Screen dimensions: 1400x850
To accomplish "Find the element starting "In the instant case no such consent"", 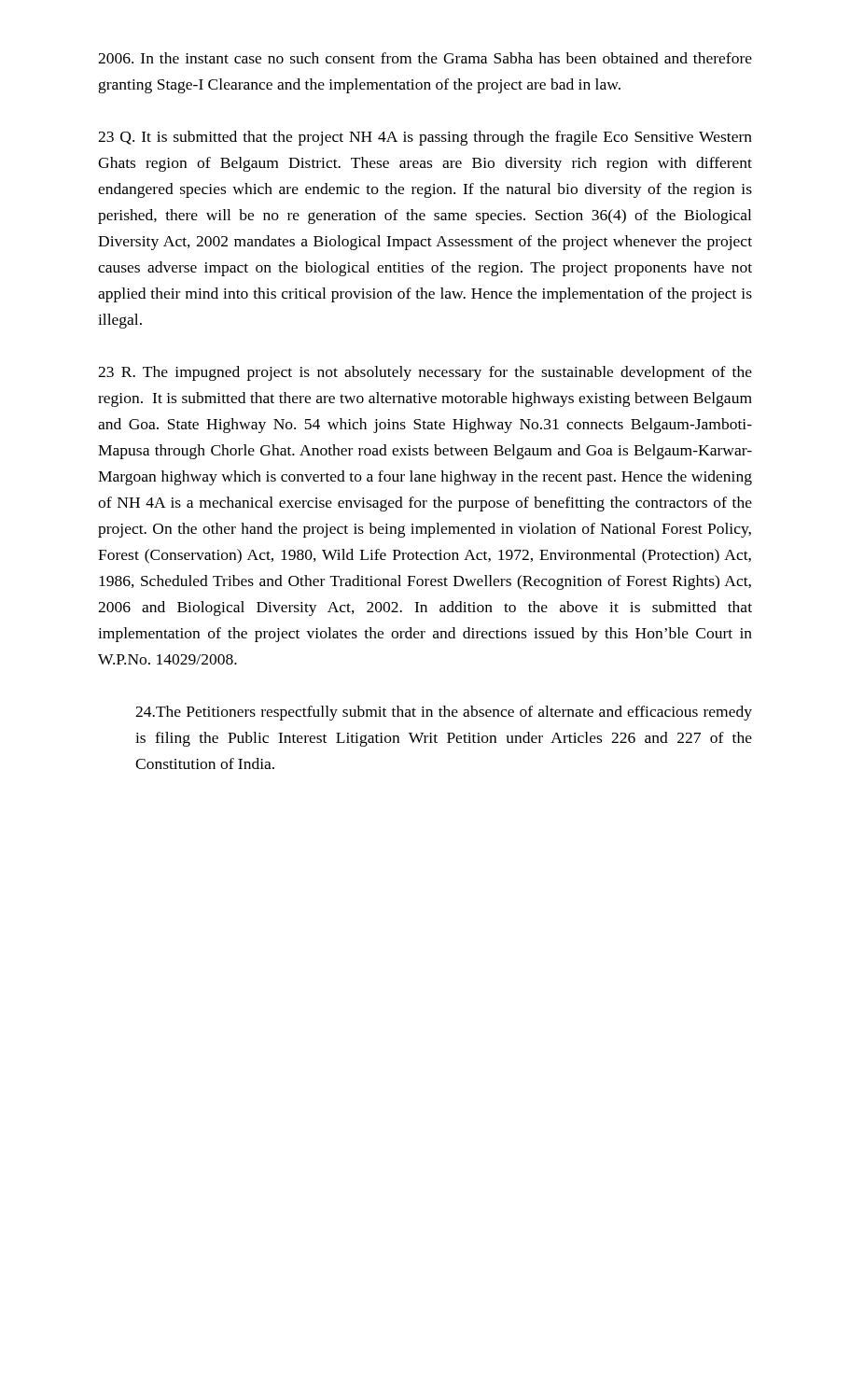I will [425, 71].
